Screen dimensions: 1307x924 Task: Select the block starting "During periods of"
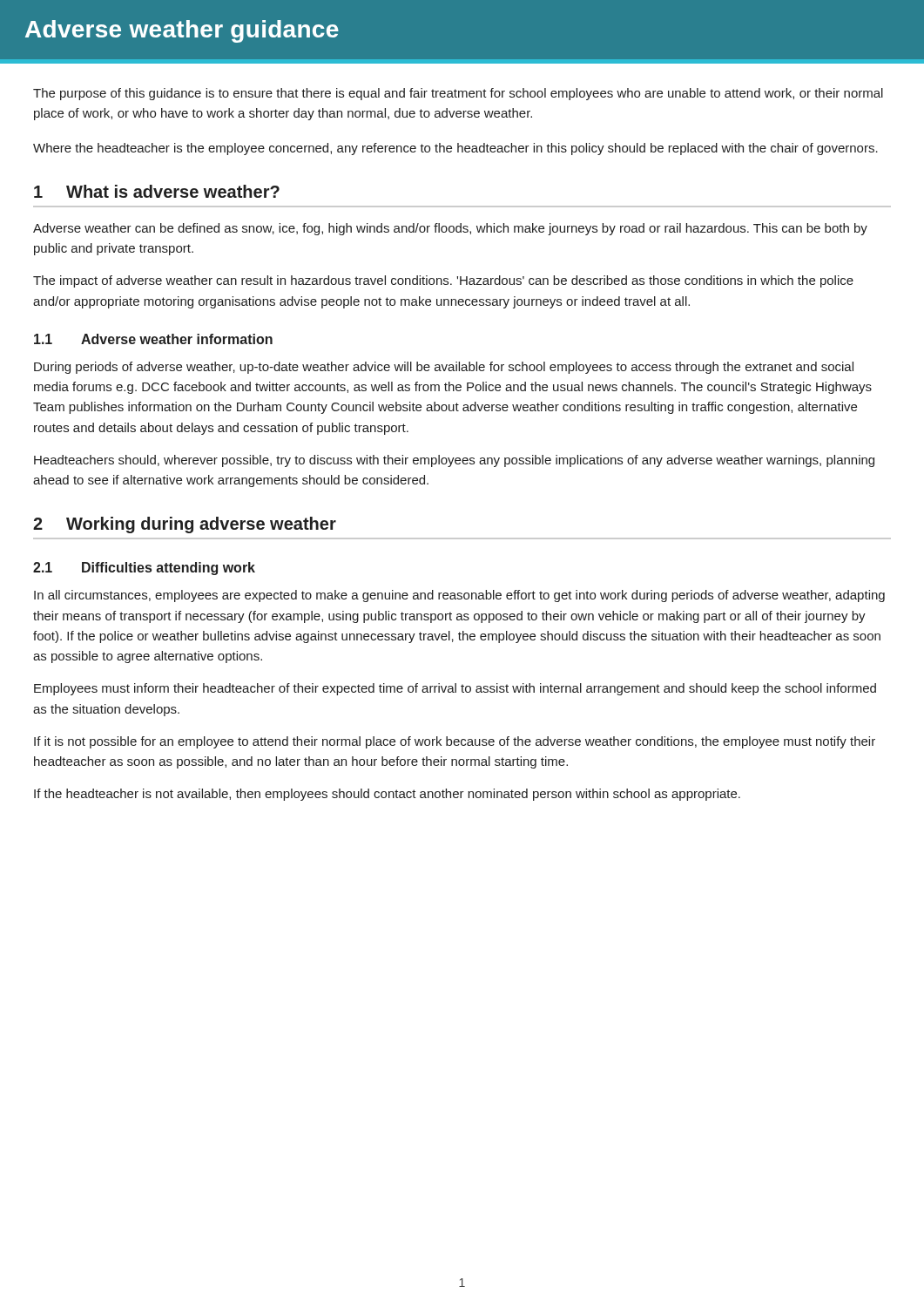452,397
